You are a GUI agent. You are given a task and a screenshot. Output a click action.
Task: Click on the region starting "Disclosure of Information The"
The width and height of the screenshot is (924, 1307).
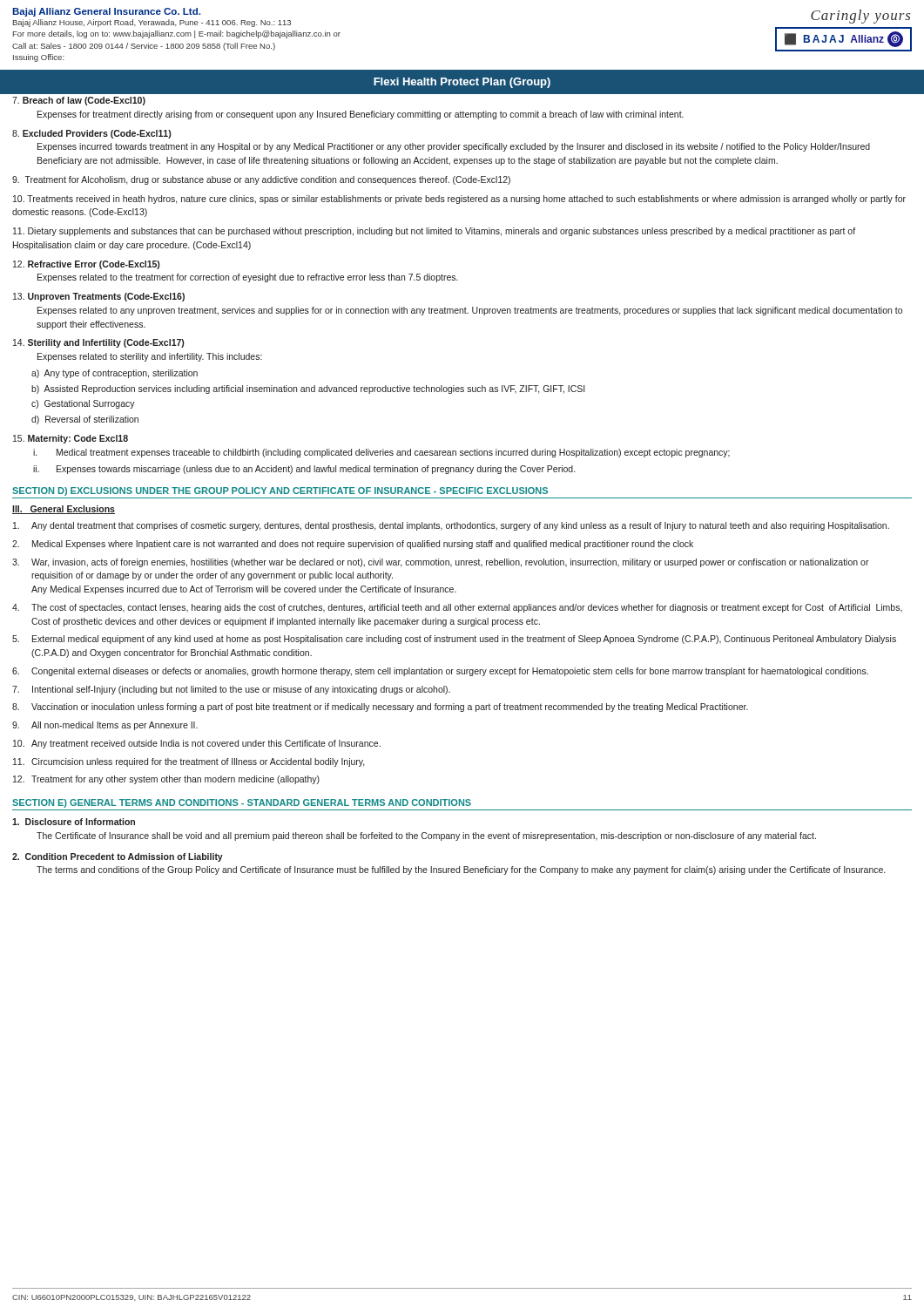(462, 830)
